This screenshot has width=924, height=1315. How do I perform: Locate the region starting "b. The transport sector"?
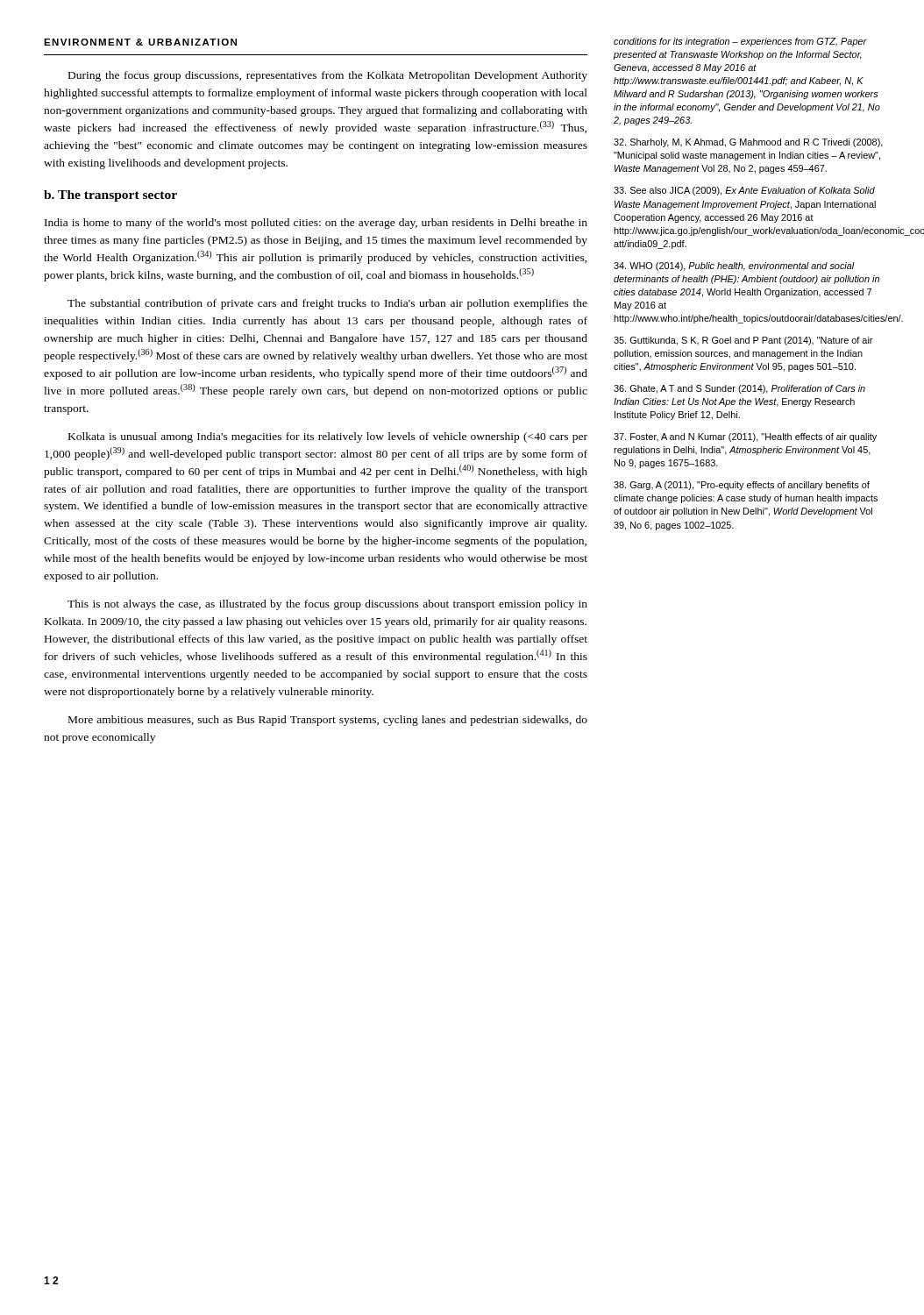[x=111, y=195]
